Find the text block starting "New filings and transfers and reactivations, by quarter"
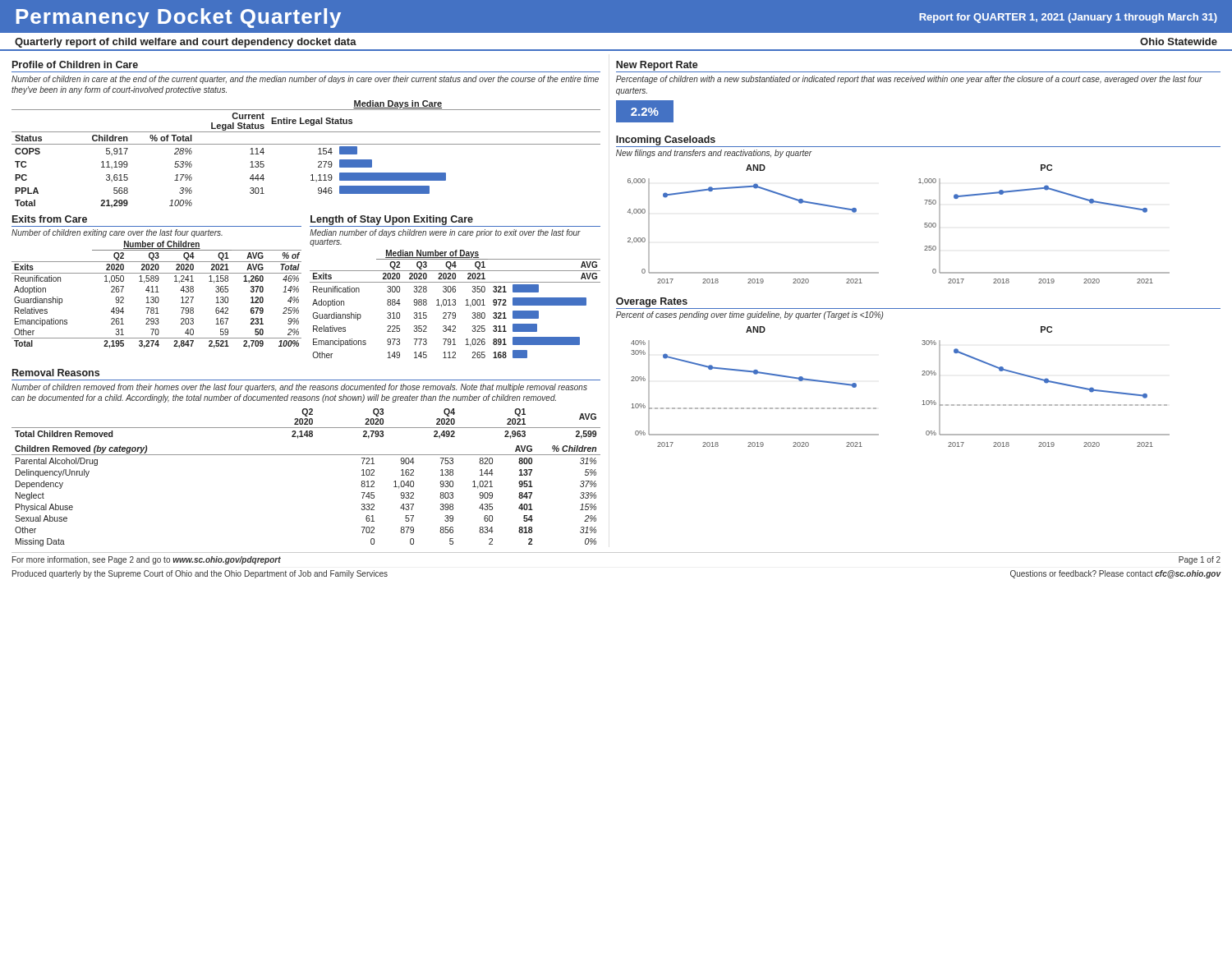1232x953 pixels. [714, 153]
